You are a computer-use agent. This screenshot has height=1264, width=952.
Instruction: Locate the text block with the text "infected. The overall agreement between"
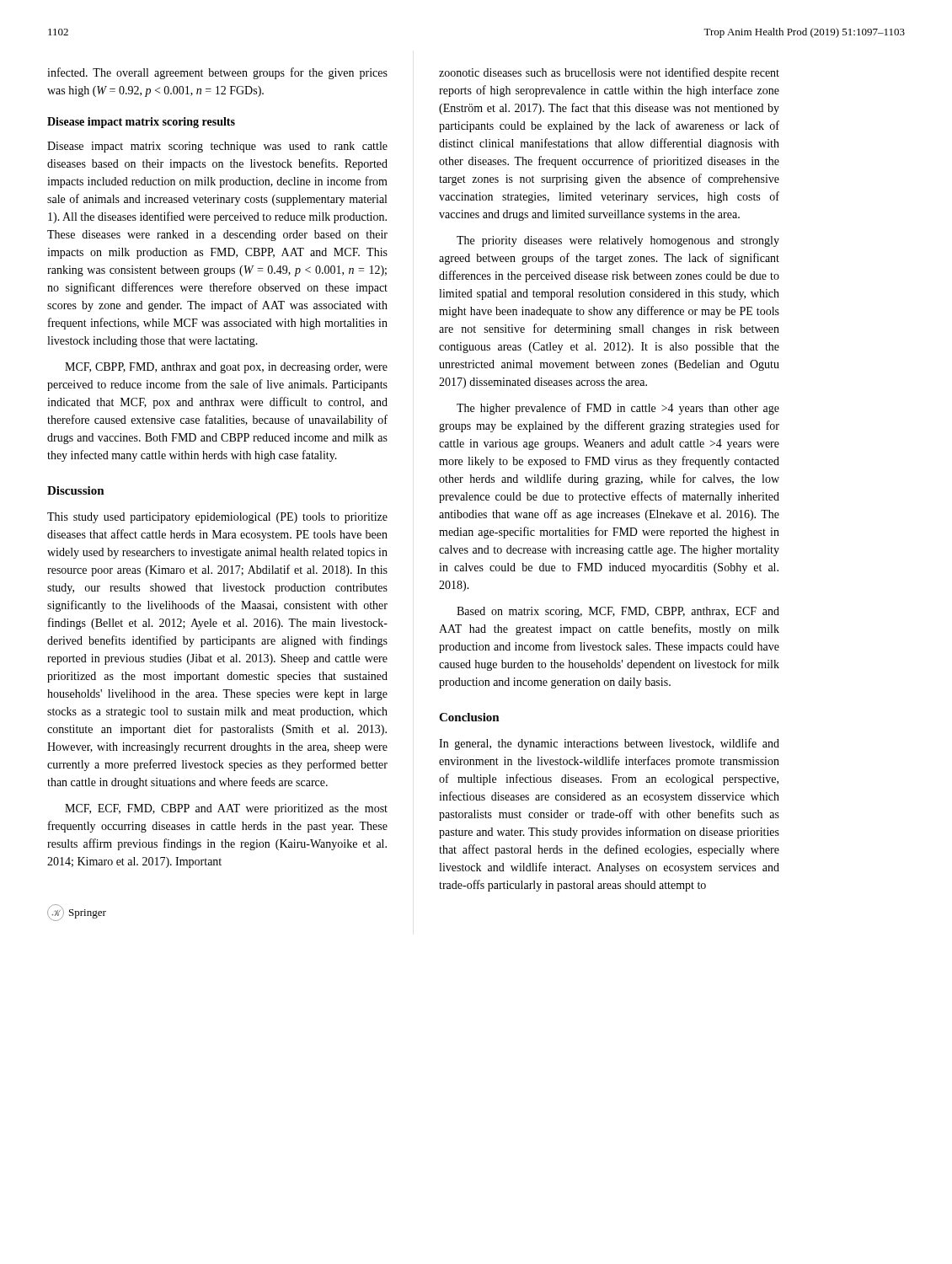pyautogui.click(x=217, y=81)
